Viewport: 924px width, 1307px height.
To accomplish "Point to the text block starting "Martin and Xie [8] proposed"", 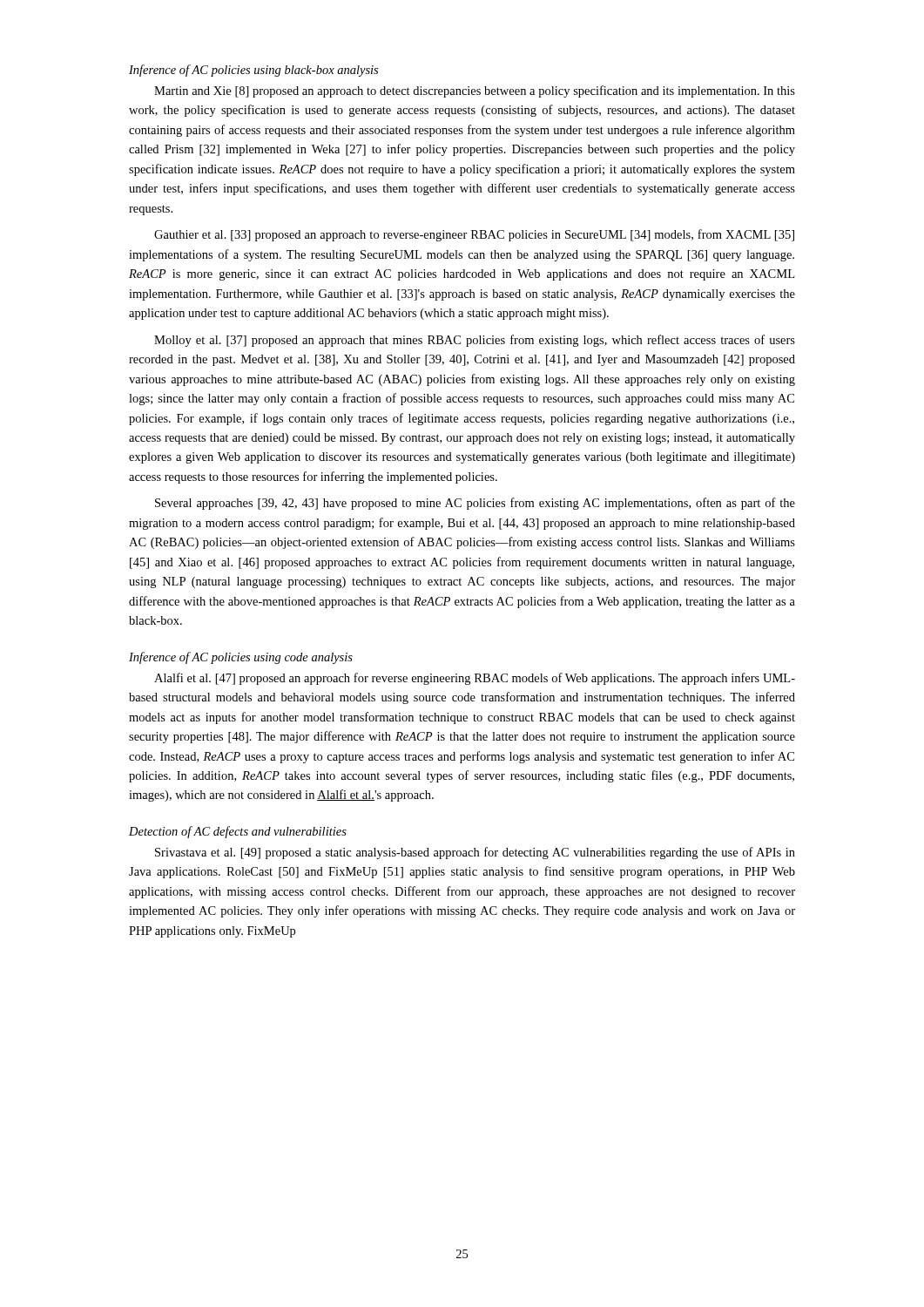I will [462, 150].
